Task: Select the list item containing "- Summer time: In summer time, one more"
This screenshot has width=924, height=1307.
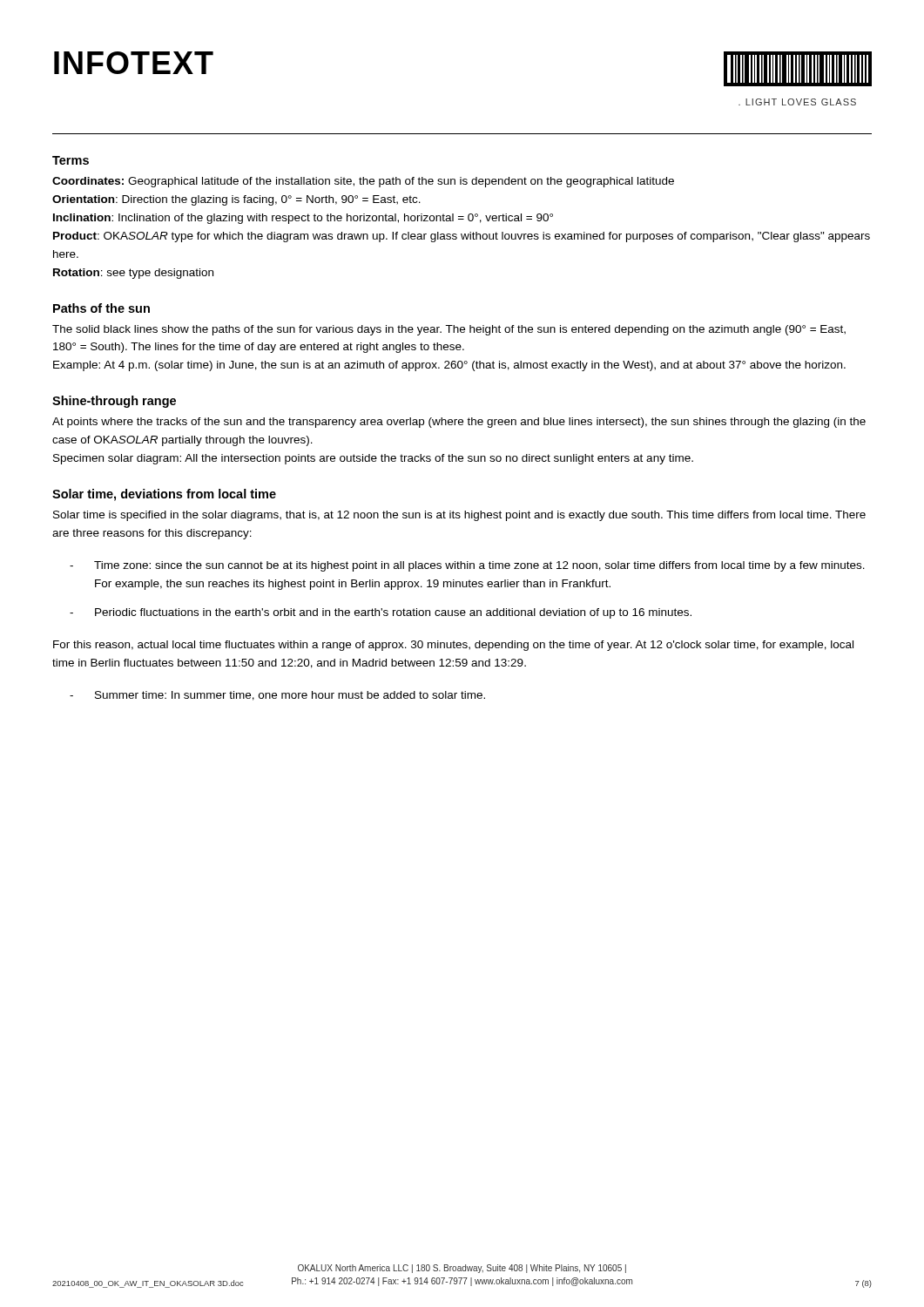Action: point(462,695)
